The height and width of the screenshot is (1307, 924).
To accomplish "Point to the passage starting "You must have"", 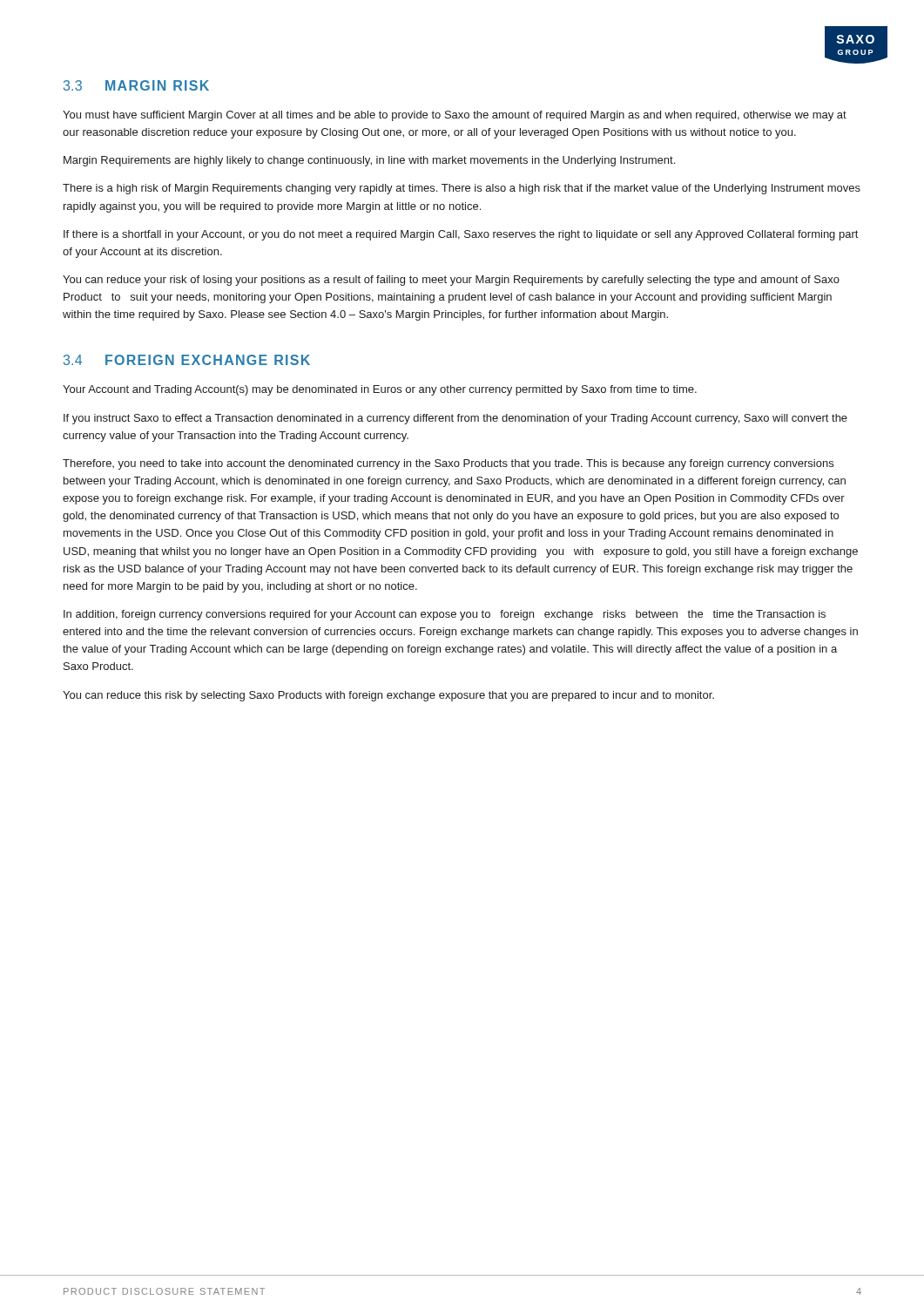I will coord(454,123).
